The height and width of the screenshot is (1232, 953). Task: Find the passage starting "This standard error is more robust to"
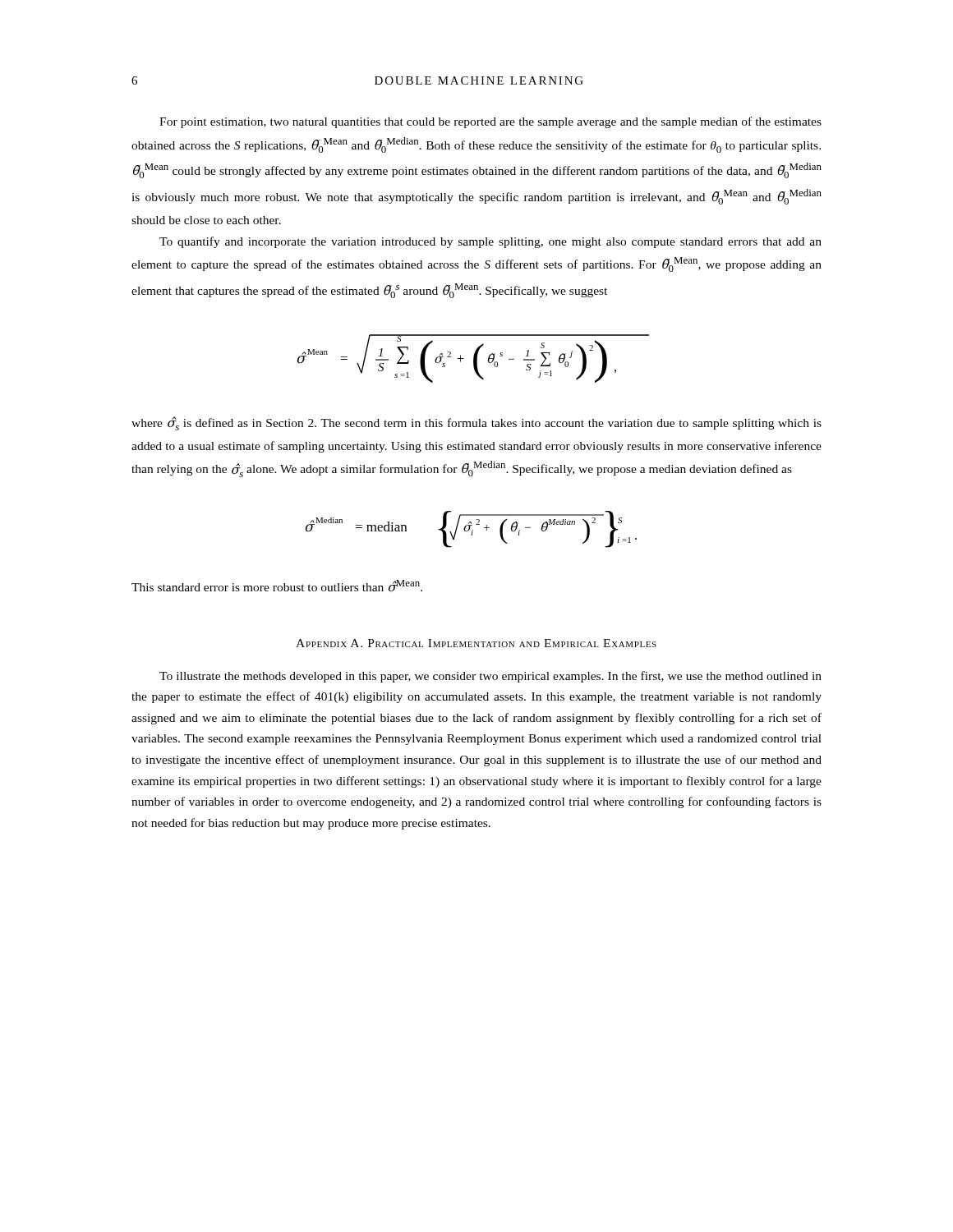pos(277,586)
